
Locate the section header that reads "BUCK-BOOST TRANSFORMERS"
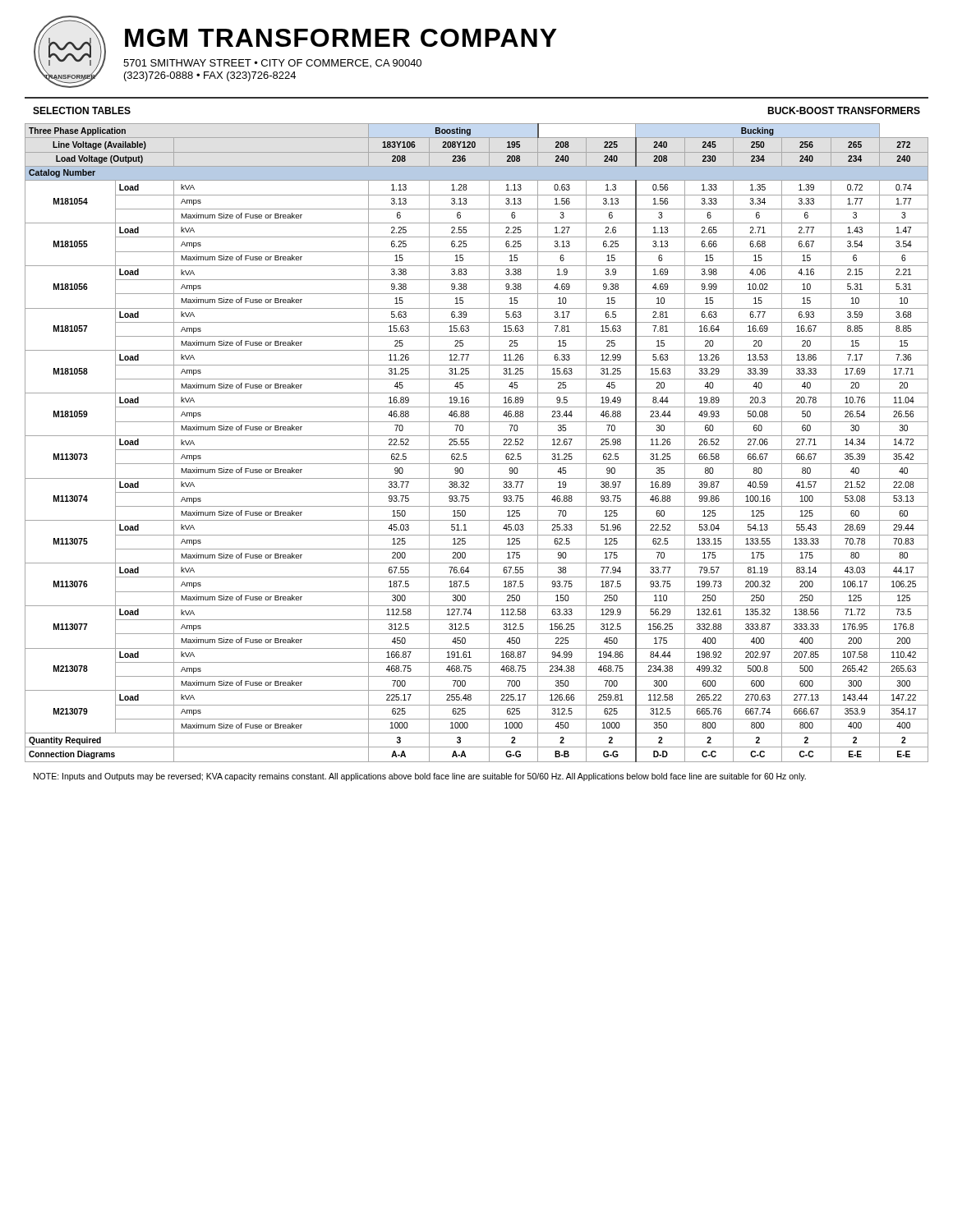point(844,111)
